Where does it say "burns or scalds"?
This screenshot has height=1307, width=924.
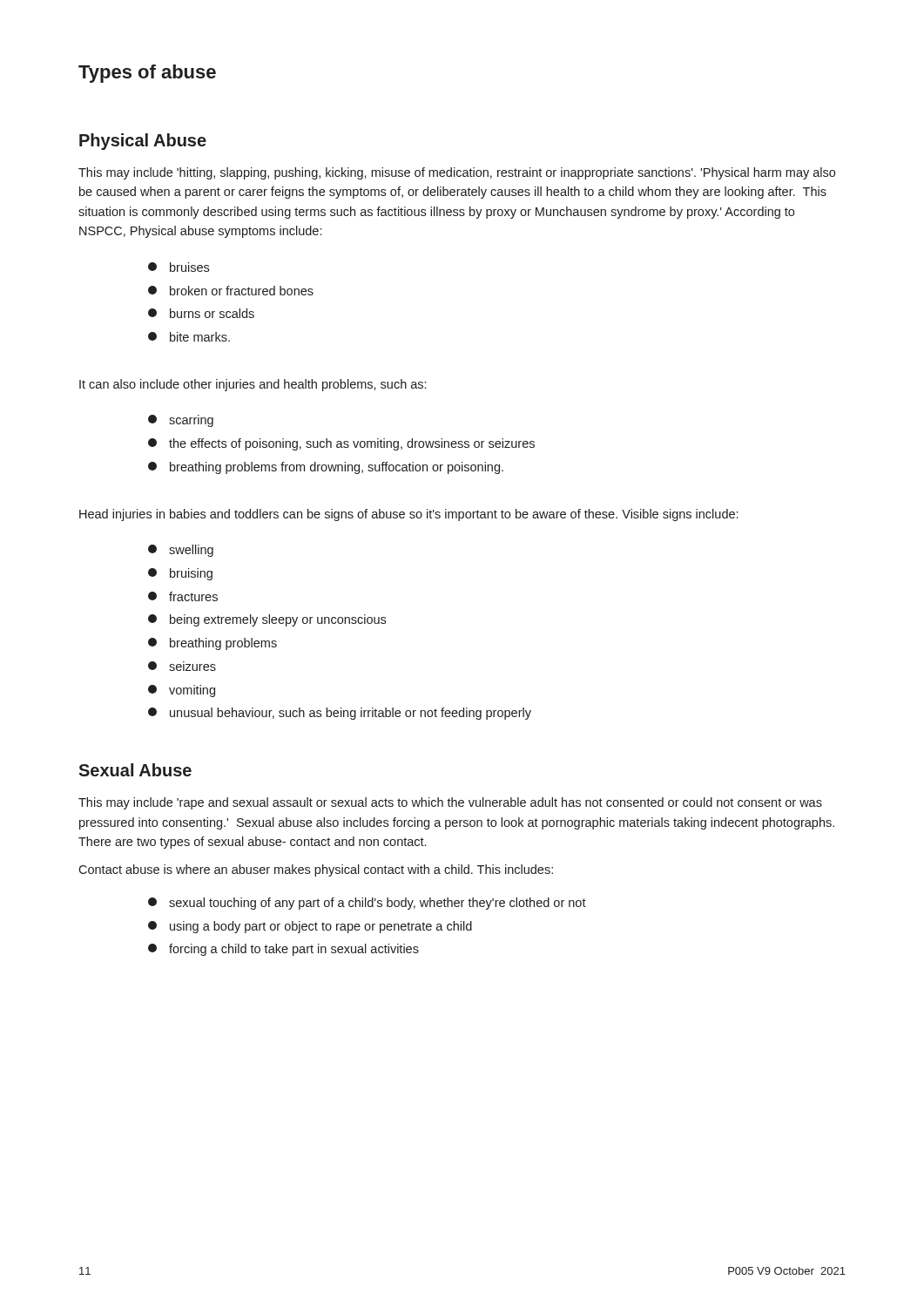[201, 315]
